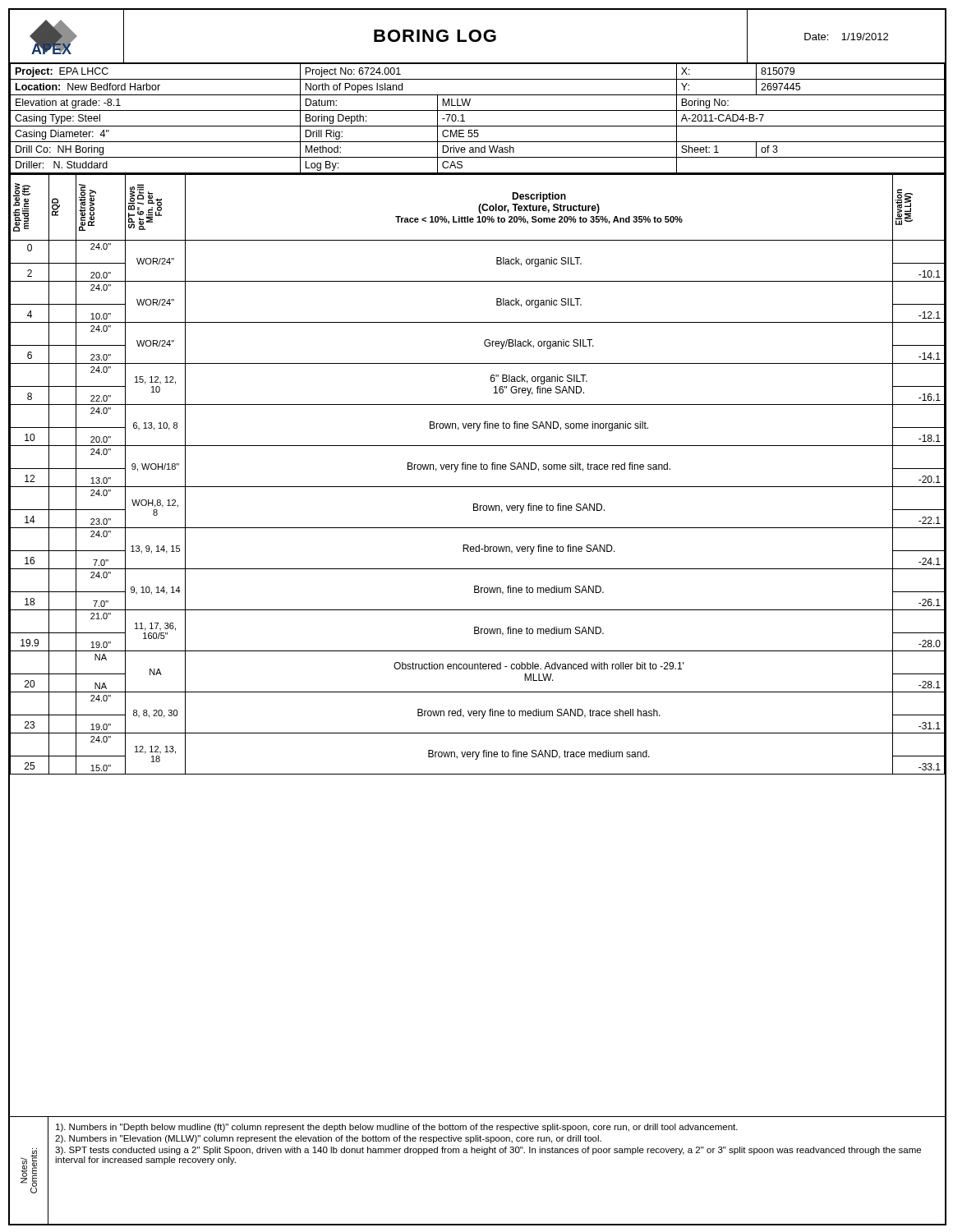This screenshot has height=1232, width=953.
Task: Find the table that mentions "Depth below mudline (ft)"
Action: [x=477, y=474]
